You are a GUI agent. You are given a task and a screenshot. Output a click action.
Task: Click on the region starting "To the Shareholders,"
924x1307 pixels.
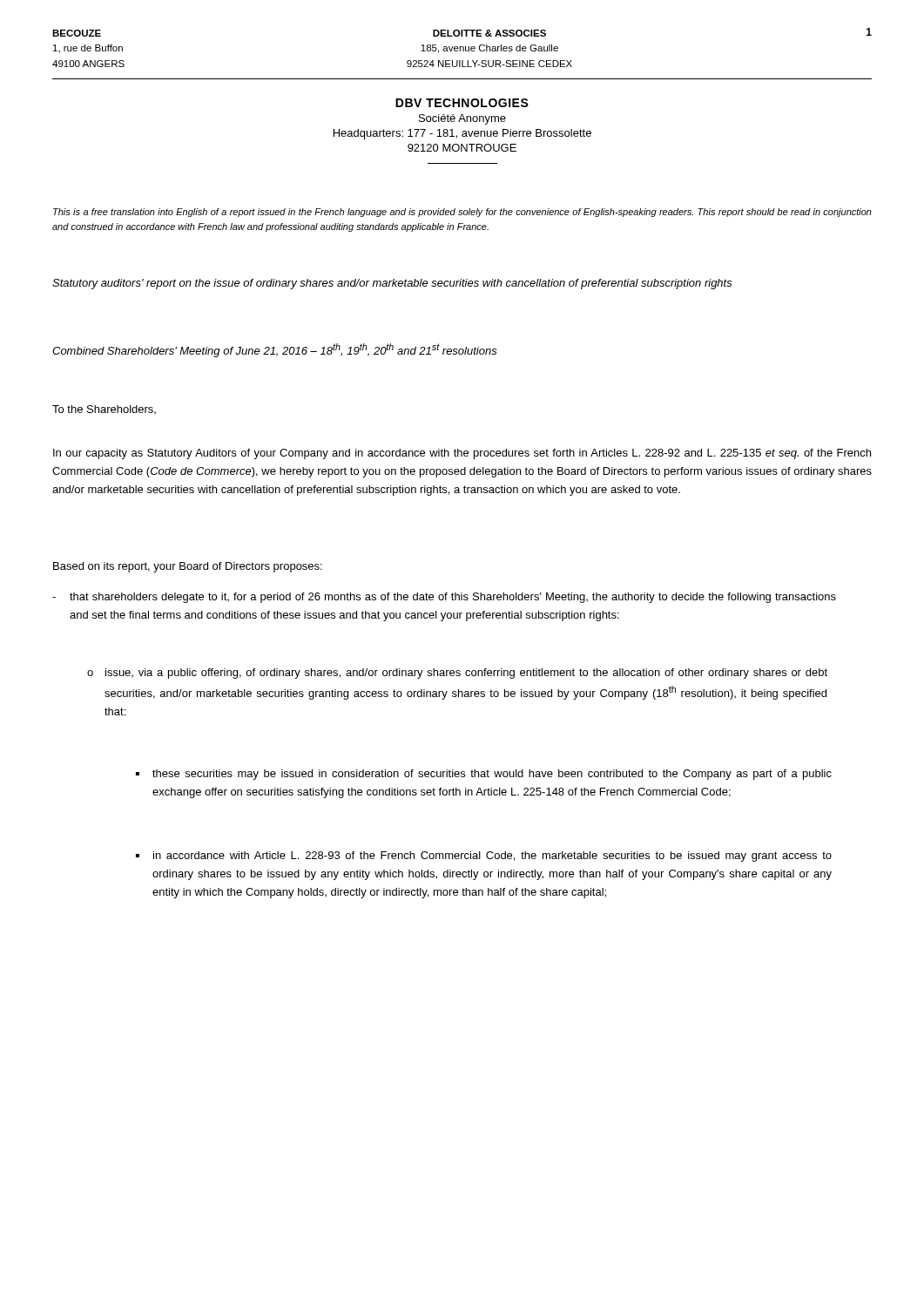coord(105,409)
